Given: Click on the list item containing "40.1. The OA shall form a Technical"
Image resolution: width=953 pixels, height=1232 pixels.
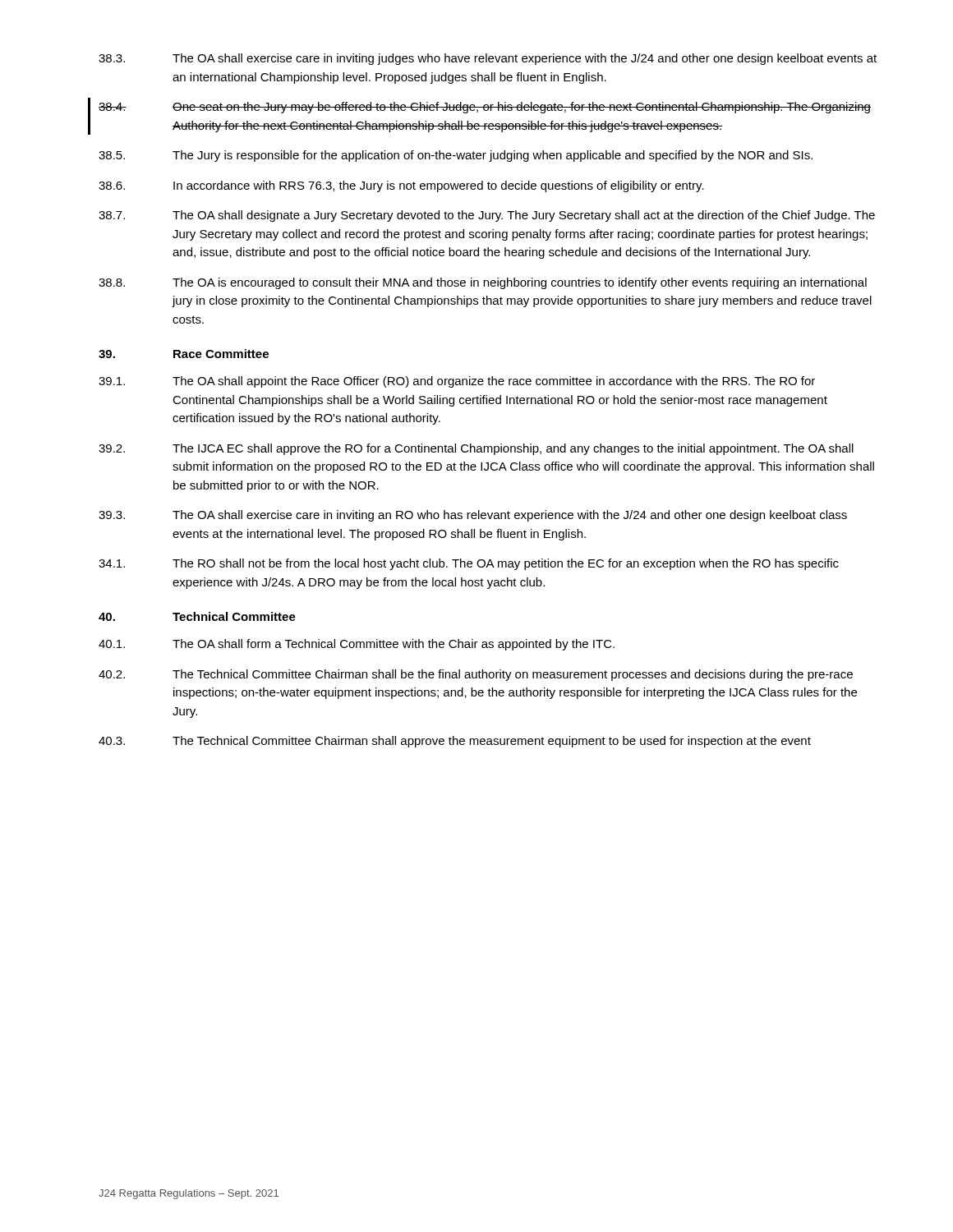Looking at the screenshot, I should click(x=489, y=644).
